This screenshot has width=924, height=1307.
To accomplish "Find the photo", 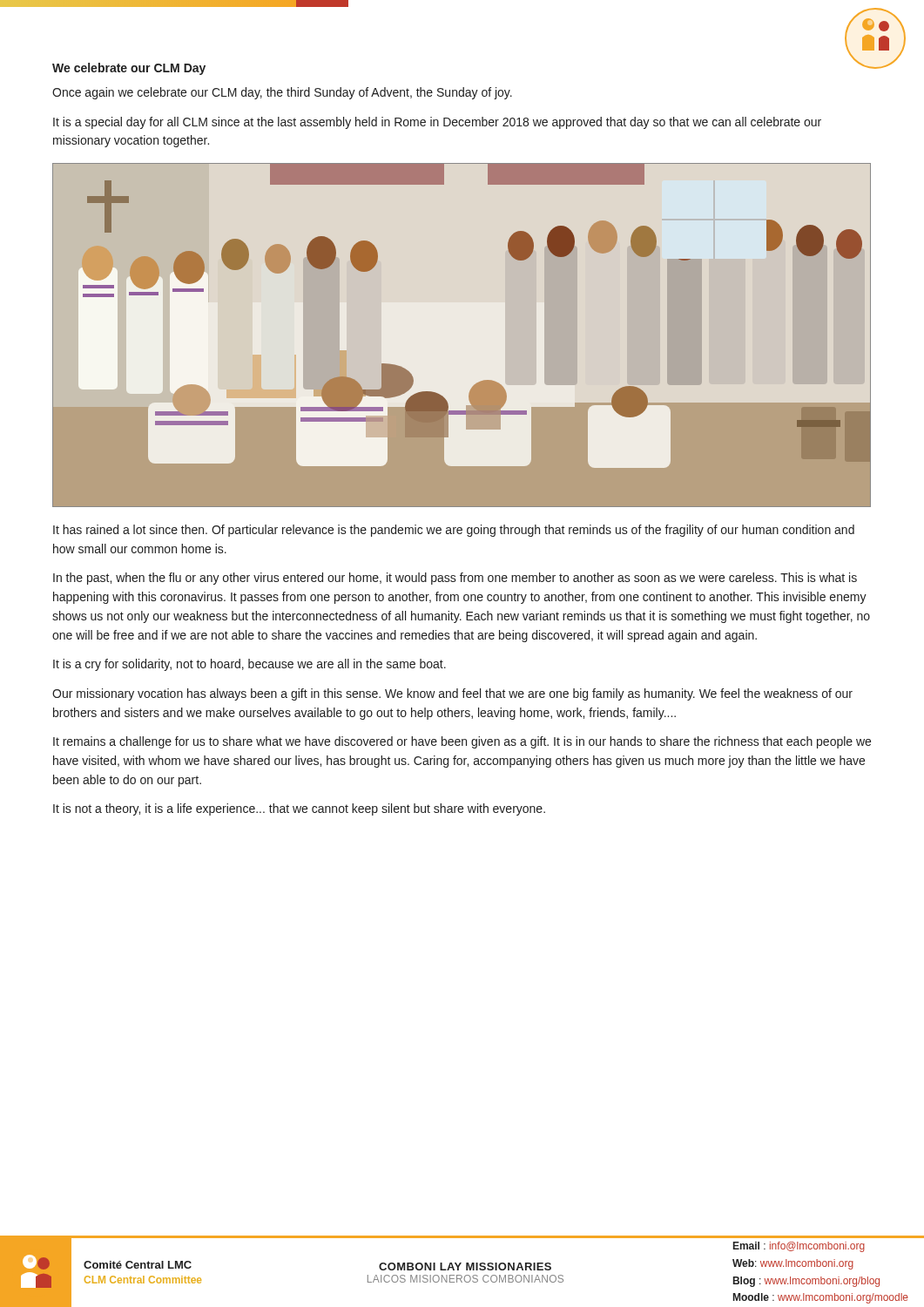I will point(462,335).
